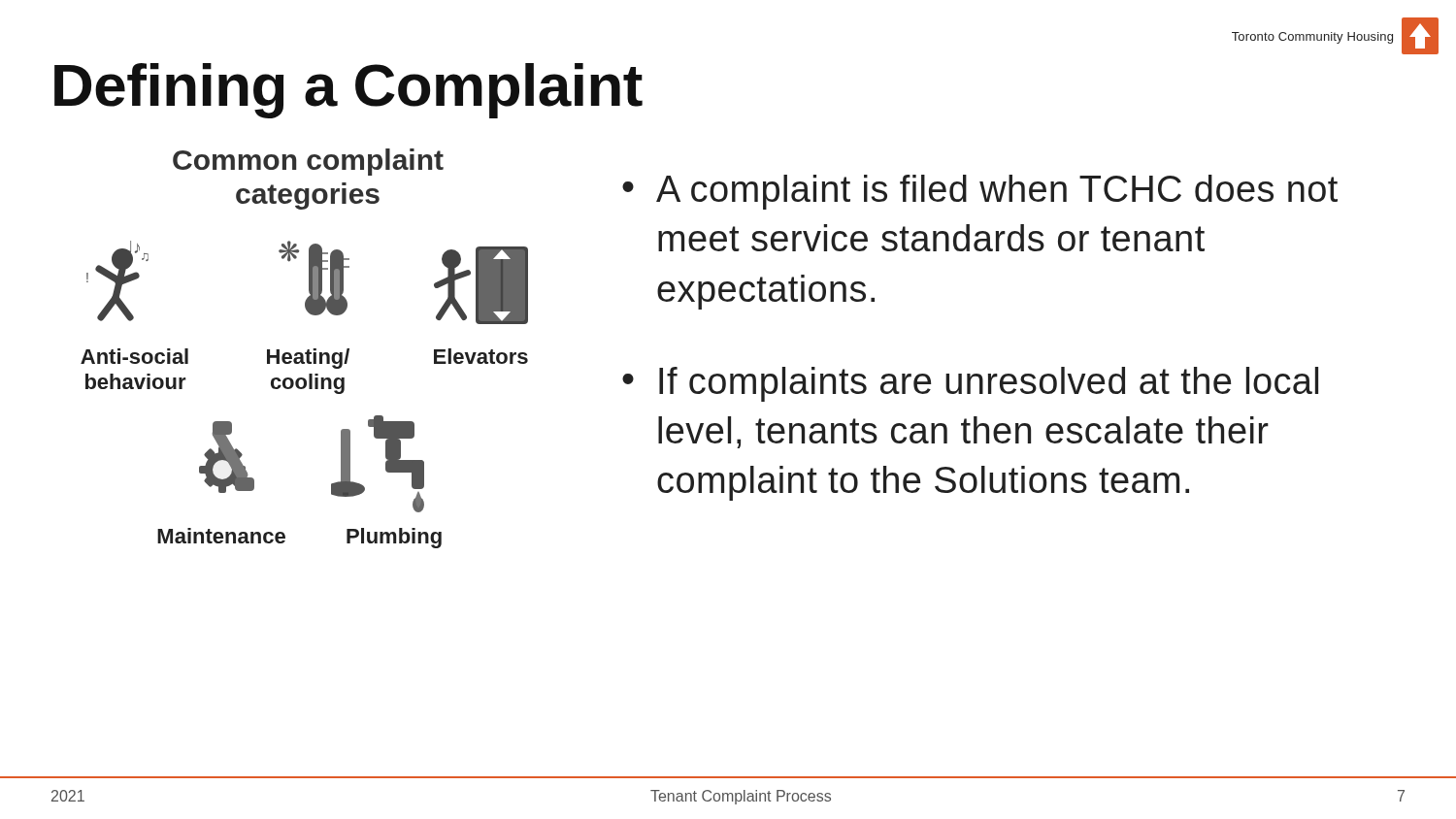1456x819 pixels.
Task: Point to the element starting "• If complaints are unresolved at"
Action: (x=1014, y=432)
